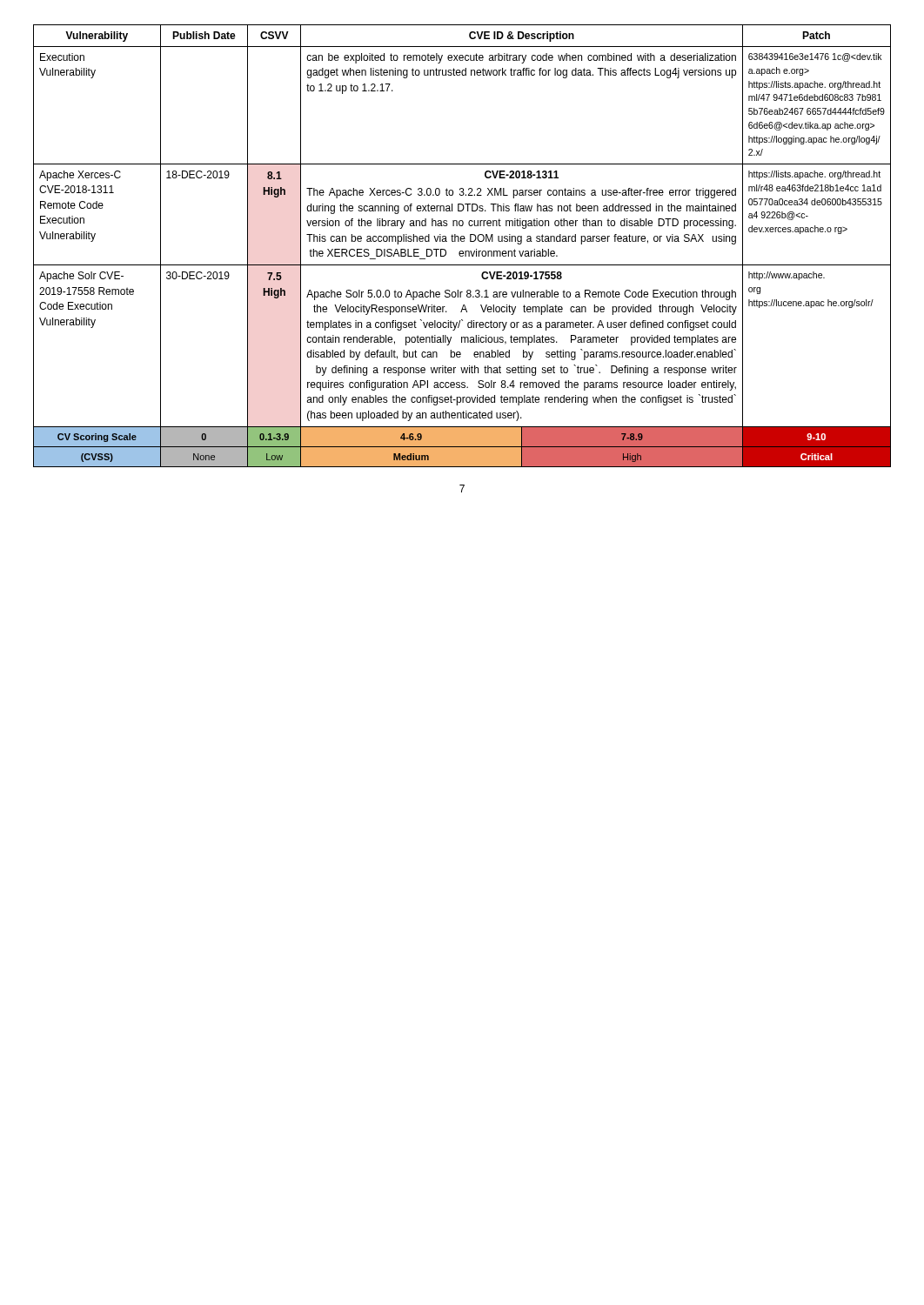924x1305 pixels.
Task: Select the table that reads "638439416e3e1476 1c@<dev.tika.apach e.org> https://lists.apache. org/thread.html/47"
Action: pos(462,253)
